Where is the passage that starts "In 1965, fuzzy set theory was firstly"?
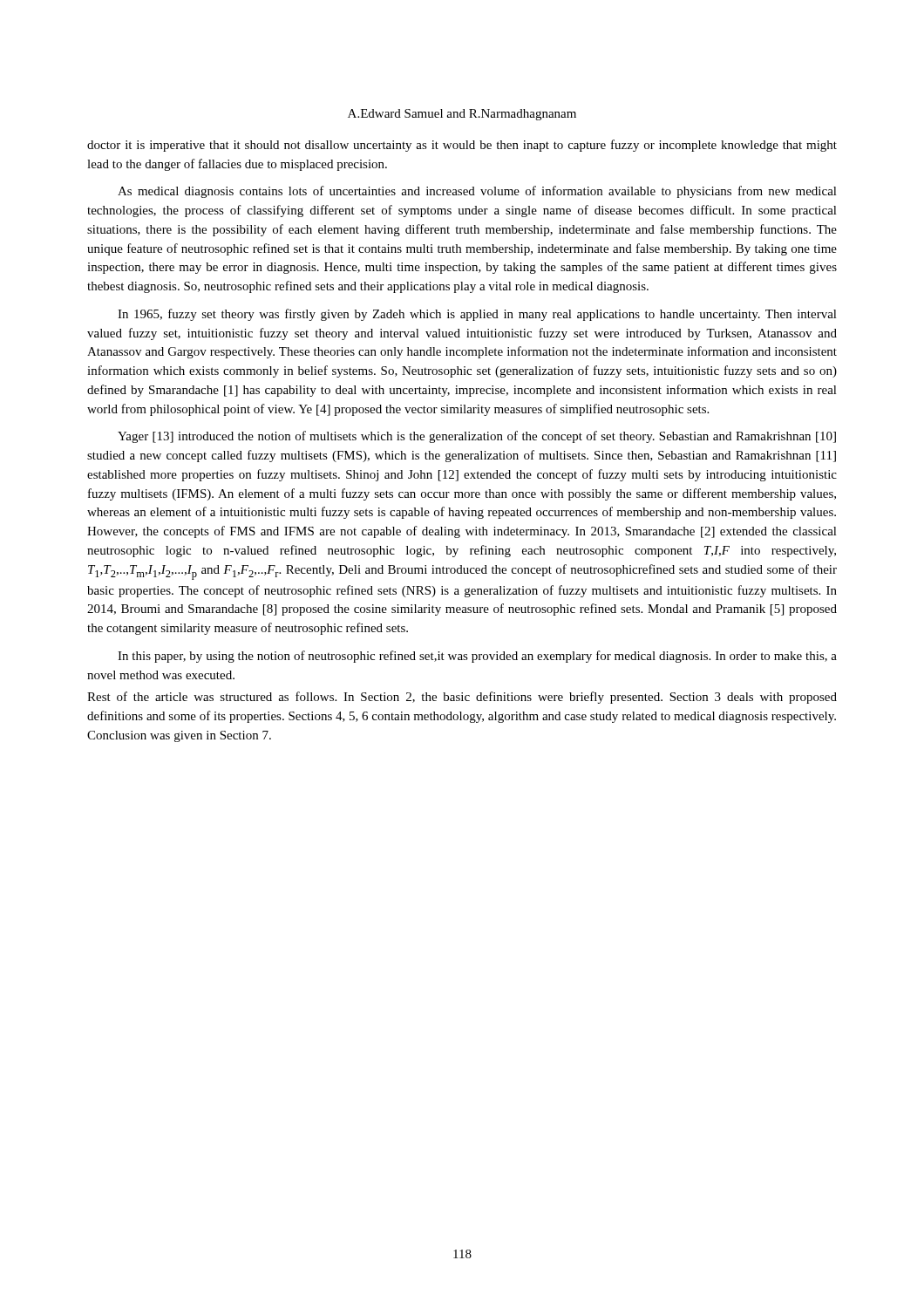 pos(462,362)
